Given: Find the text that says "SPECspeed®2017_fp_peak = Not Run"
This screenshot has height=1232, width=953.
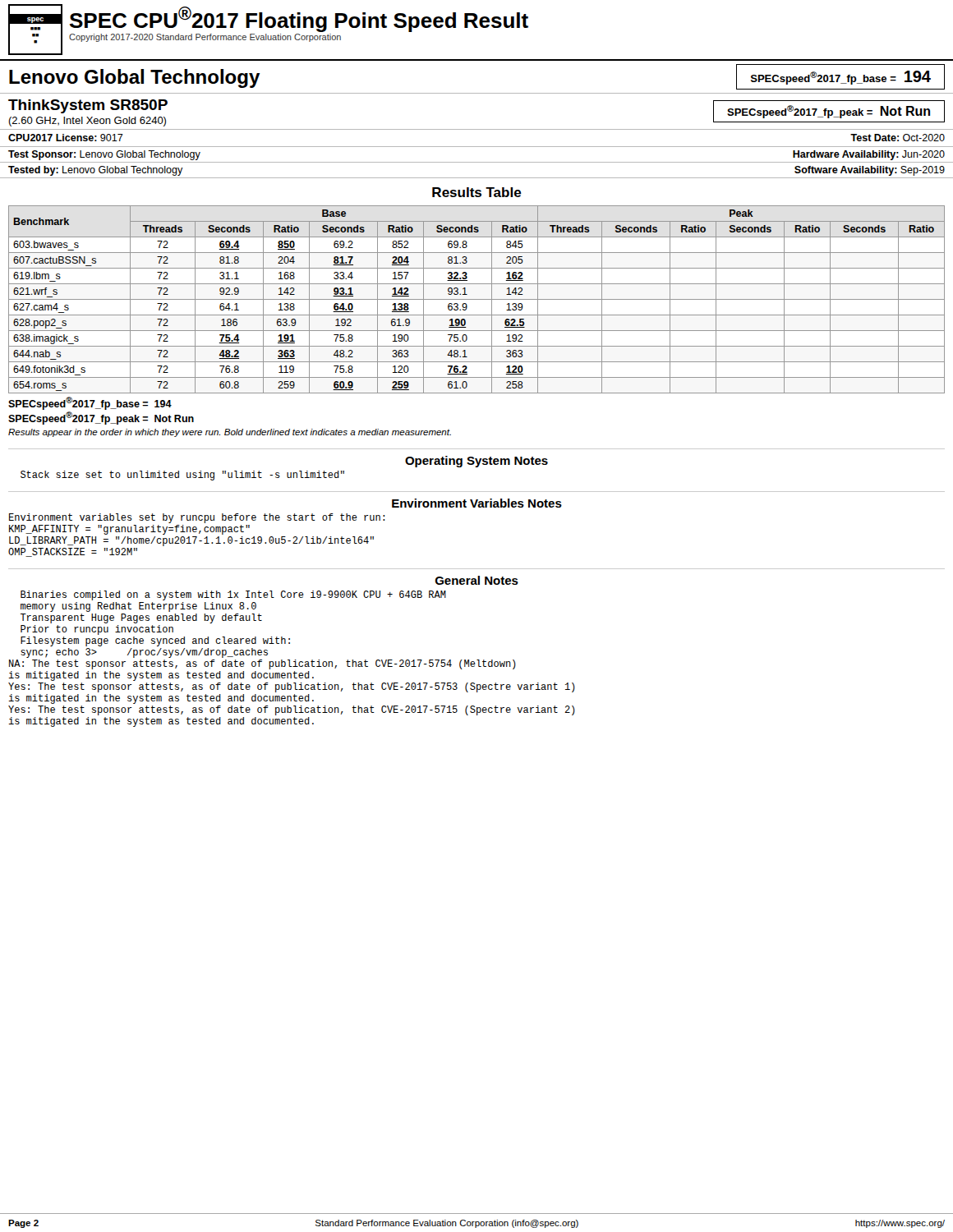Looking at the screenshot, I should click(829, 111).
